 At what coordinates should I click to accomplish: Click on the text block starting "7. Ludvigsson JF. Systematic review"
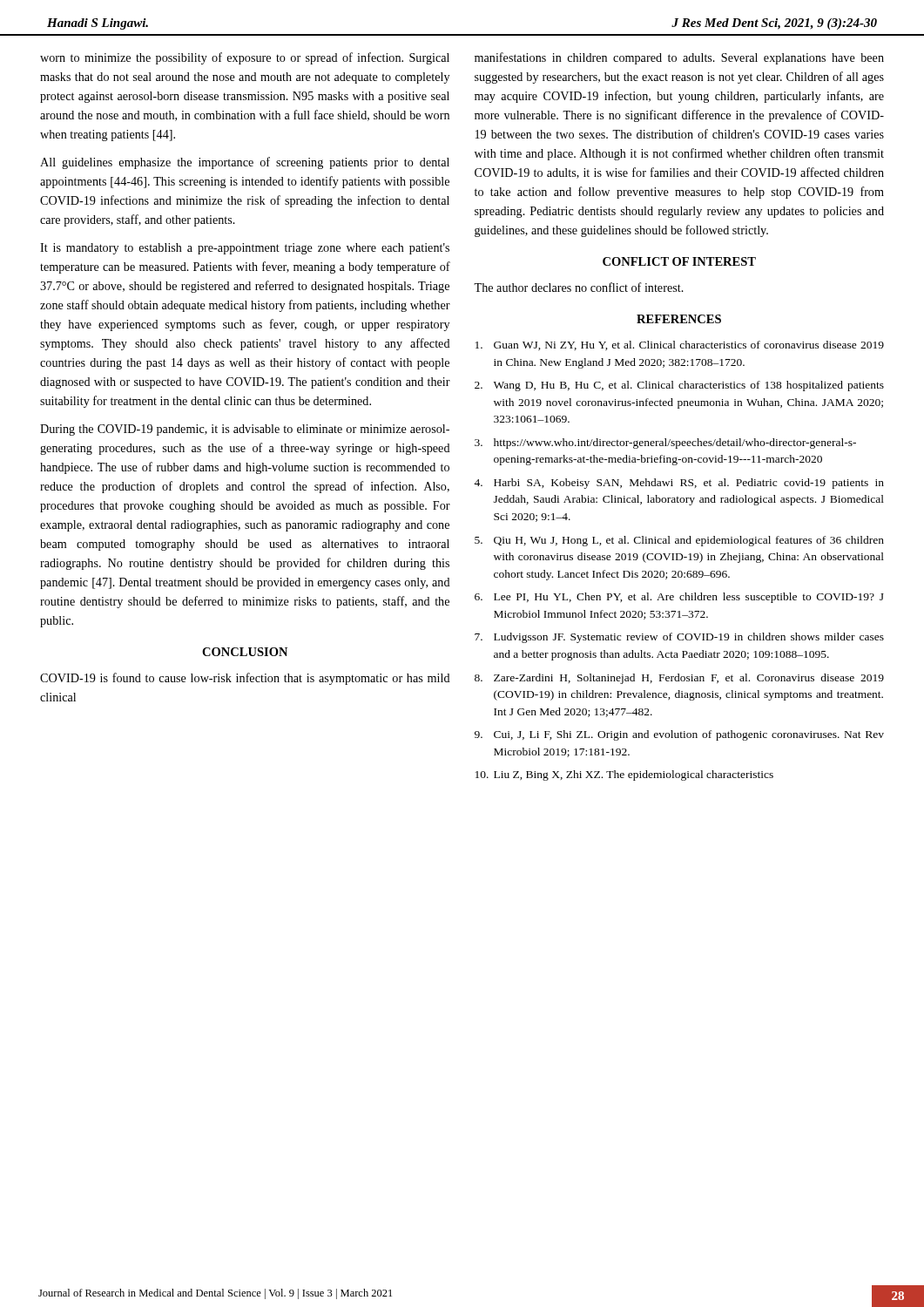679,646
